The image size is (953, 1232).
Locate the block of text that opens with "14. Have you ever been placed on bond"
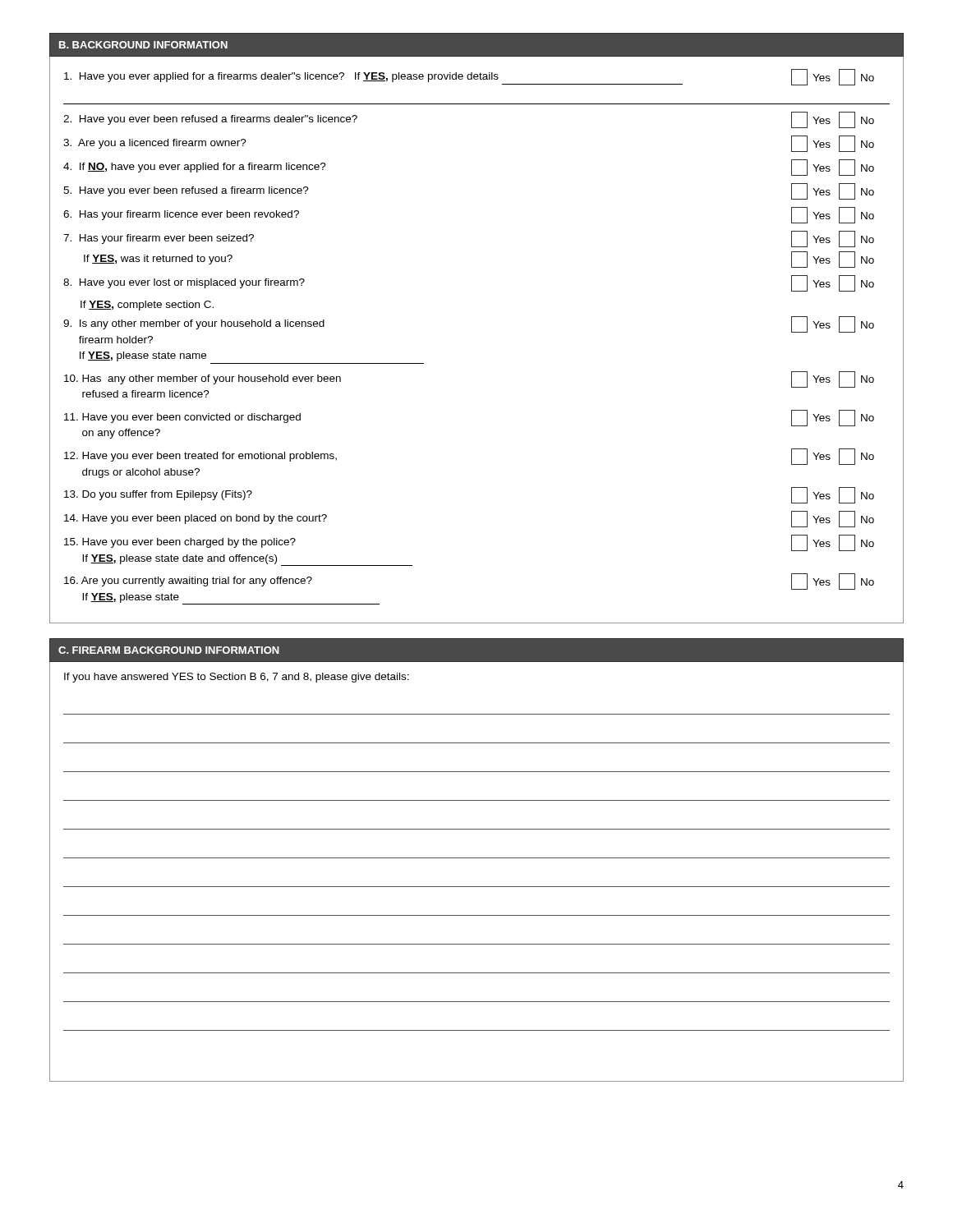pos(191,519)
